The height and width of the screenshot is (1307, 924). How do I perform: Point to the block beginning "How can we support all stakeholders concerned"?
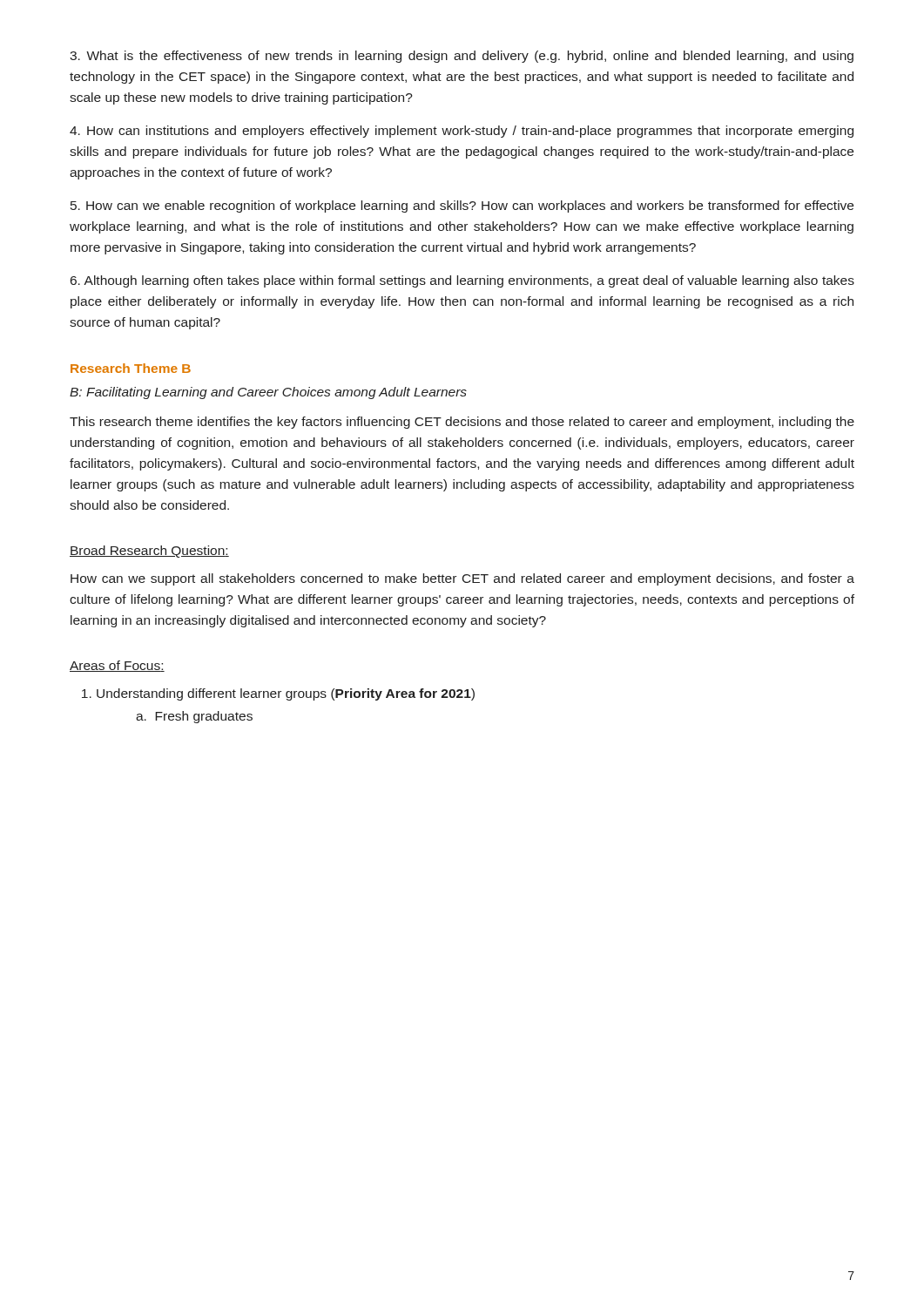[x=462, y=600]
